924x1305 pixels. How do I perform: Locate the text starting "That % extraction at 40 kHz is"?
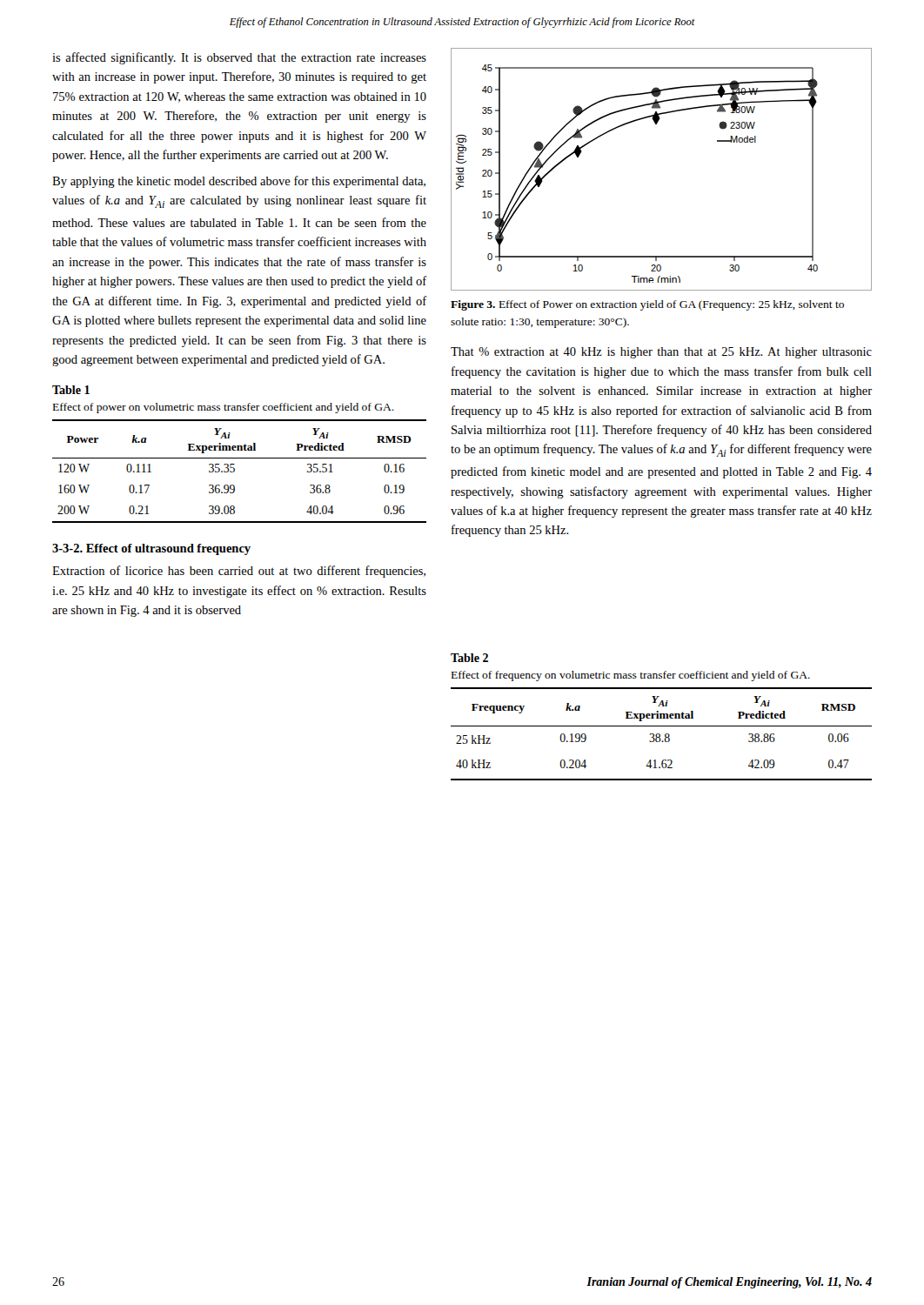click(x=661, y=441)
